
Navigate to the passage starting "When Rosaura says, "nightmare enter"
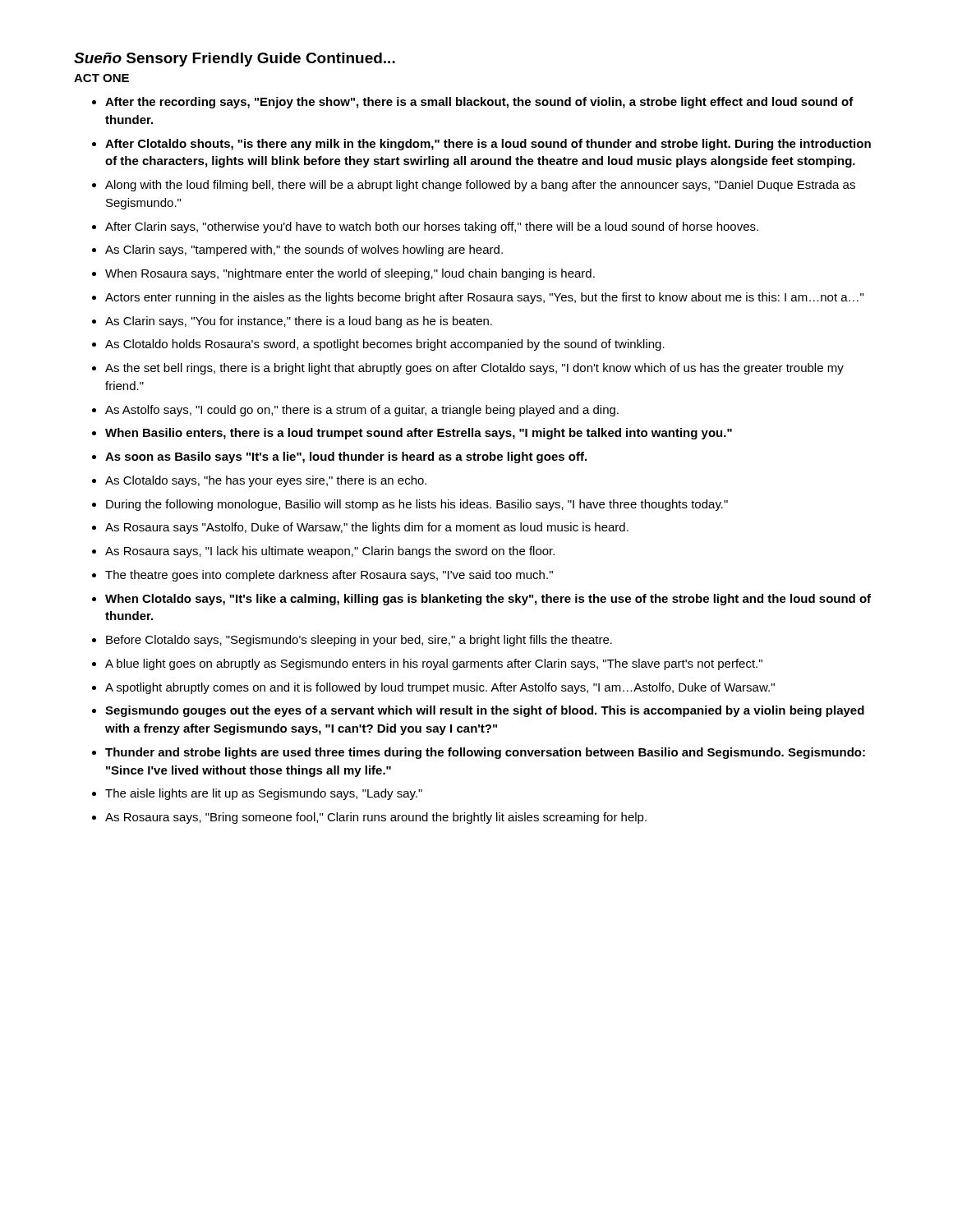pyautogui.click(x=350, y=273)
